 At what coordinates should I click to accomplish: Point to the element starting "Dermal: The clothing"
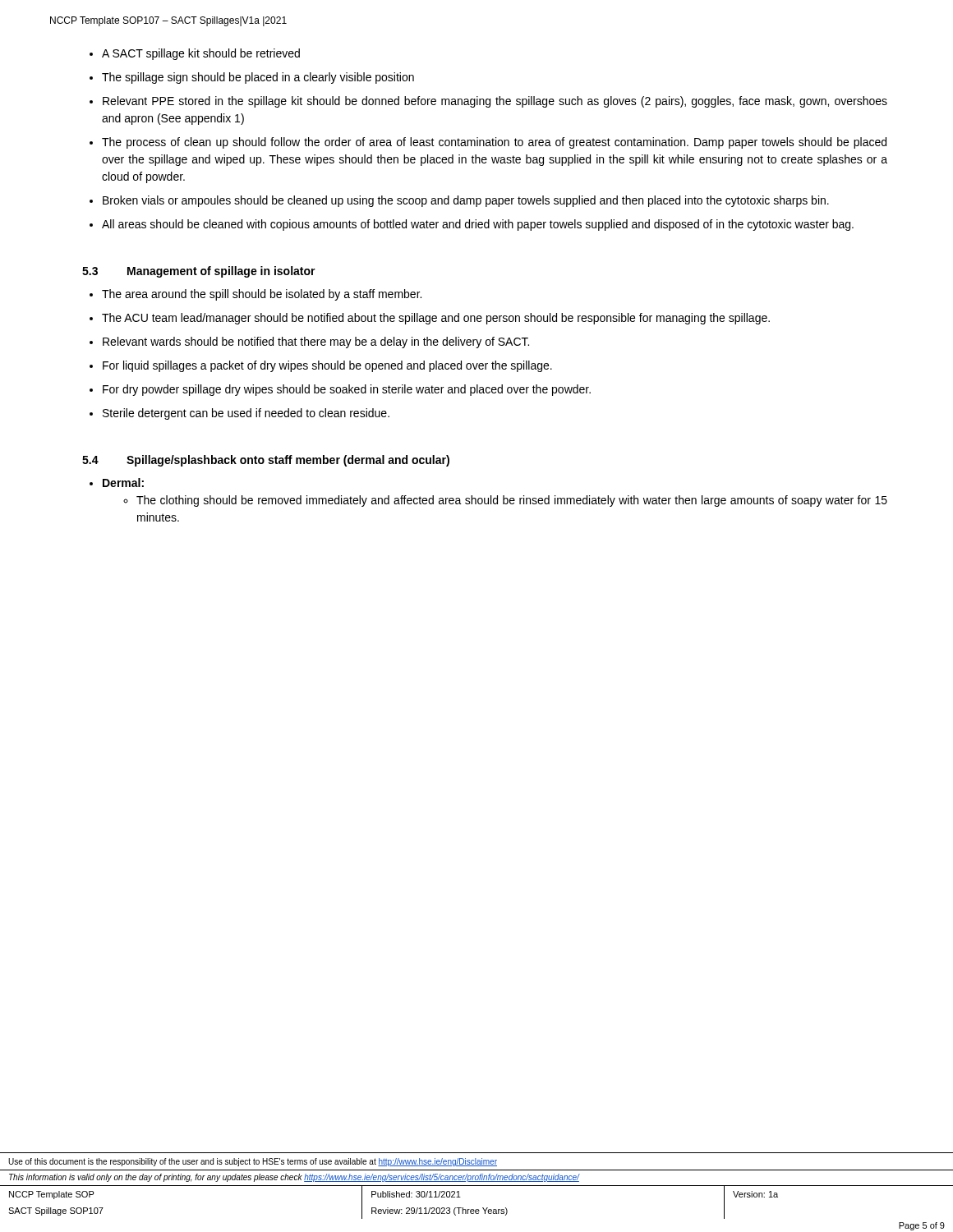pyautogui.click(x=495, y=501)
